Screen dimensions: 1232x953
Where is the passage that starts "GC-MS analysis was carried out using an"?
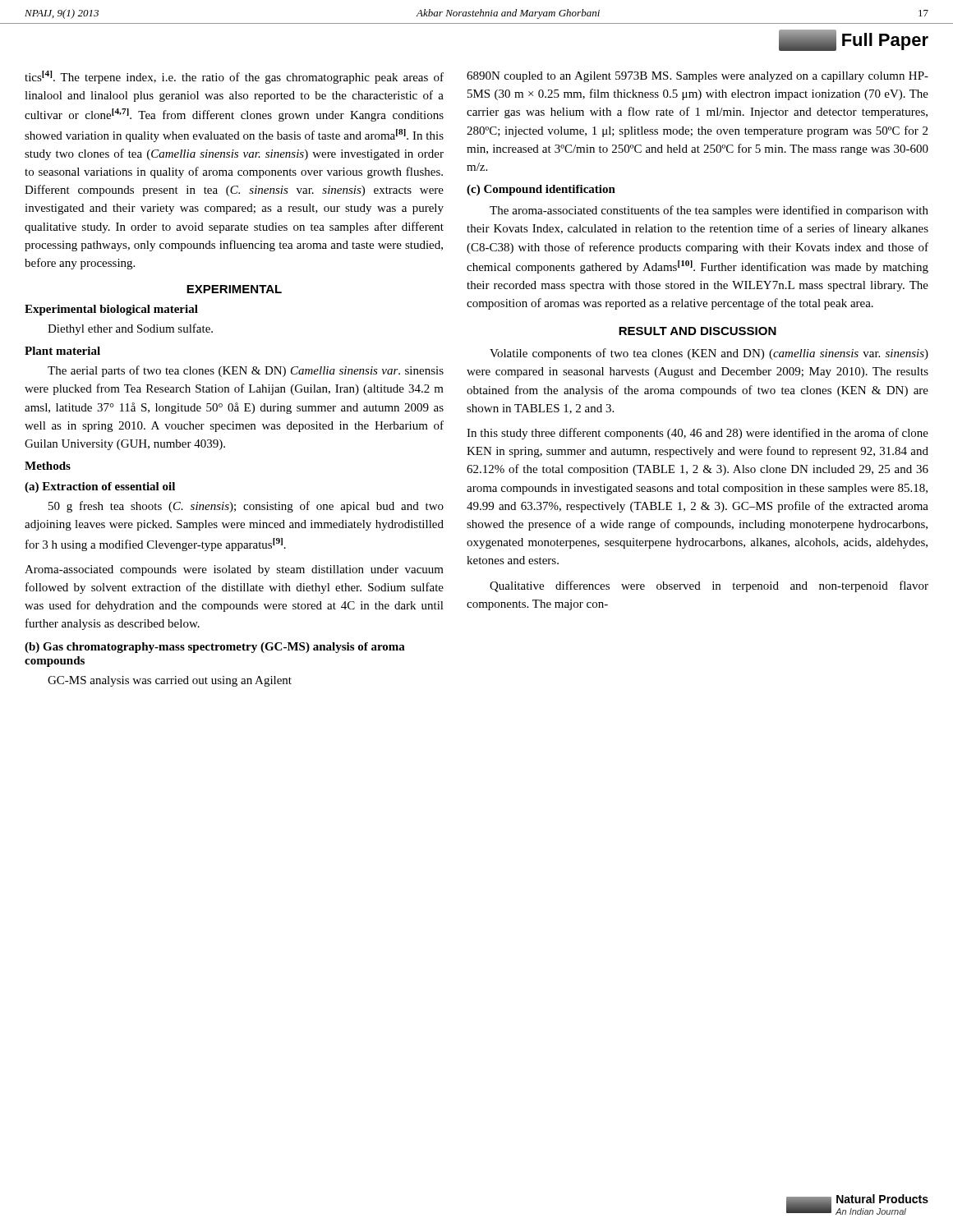(234, 680)
